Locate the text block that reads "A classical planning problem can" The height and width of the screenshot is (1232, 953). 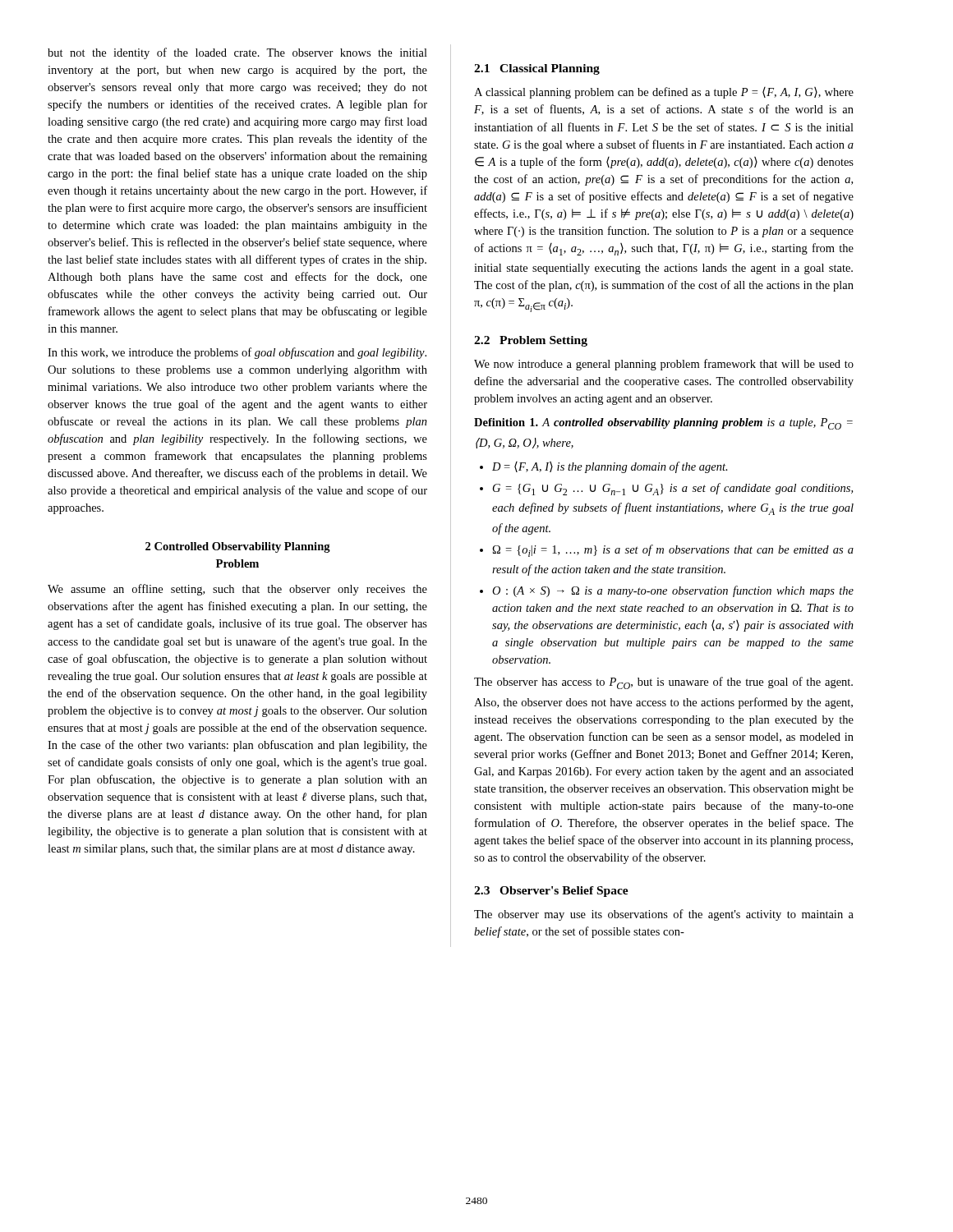click(664, 200)
